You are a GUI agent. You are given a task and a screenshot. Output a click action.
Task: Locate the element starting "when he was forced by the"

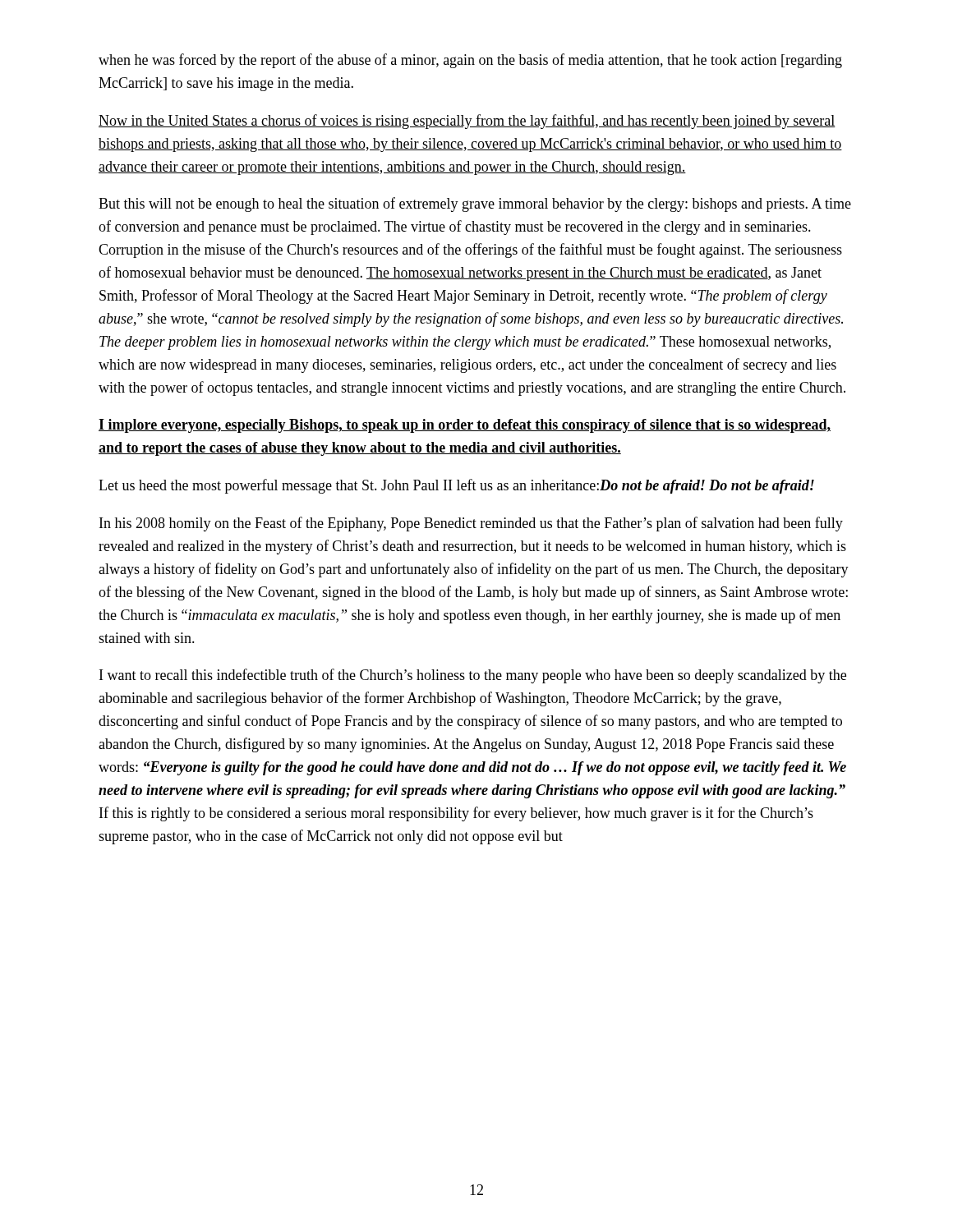(476, 72)
